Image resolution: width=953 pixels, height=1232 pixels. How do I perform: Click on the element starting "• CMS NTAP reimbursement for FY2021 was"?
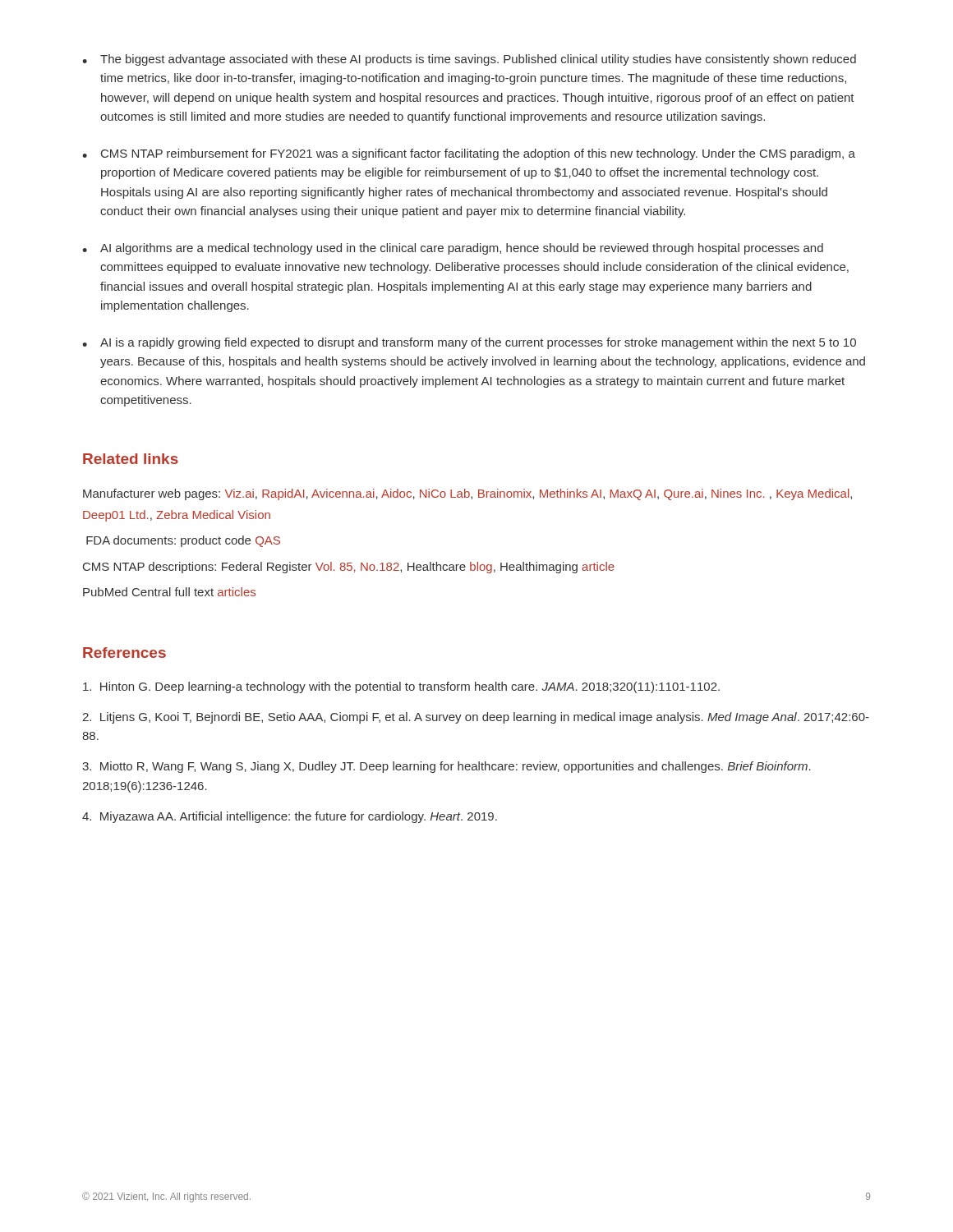[476, 182]
